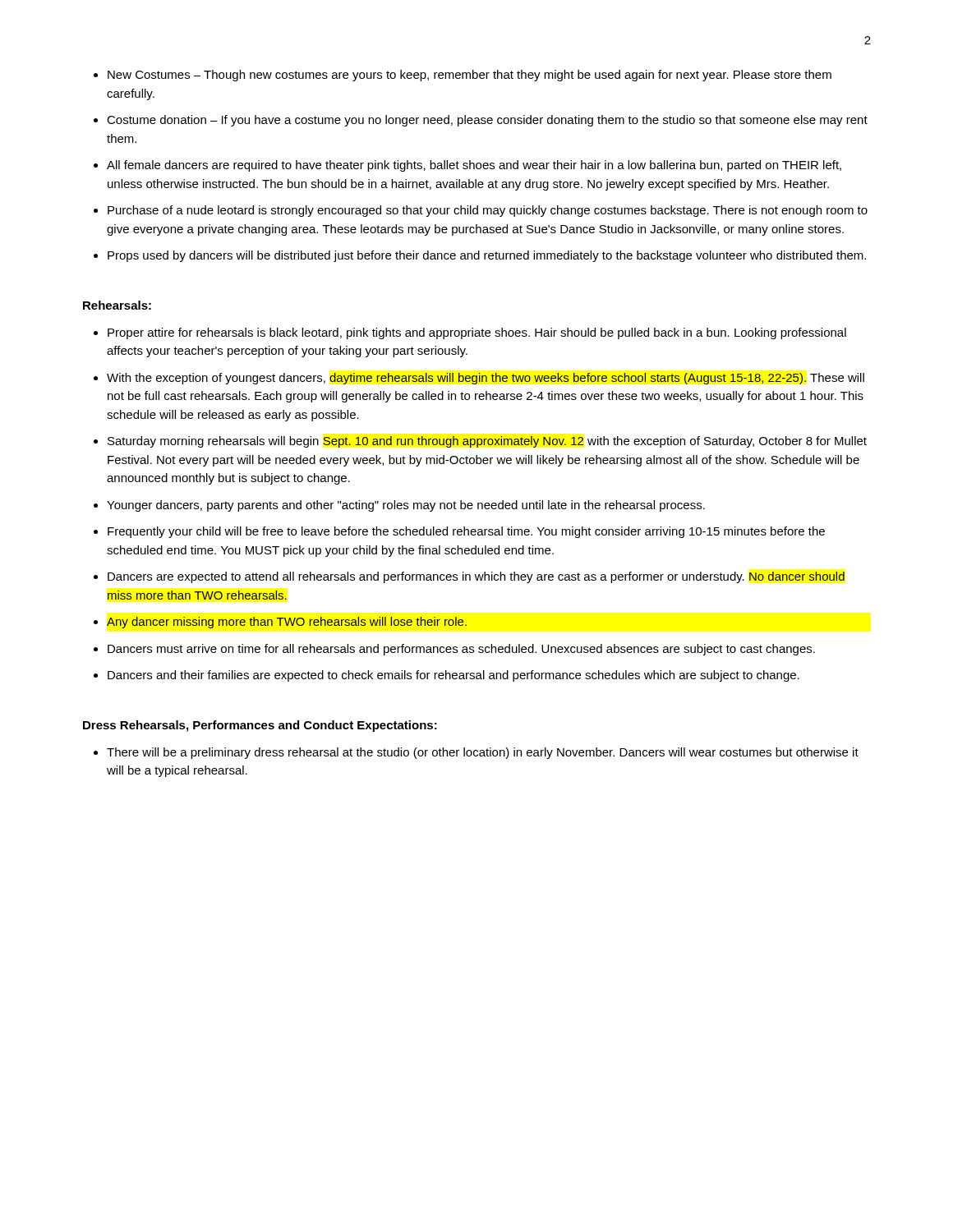
Task: Locate the list item containing "Props used by dancers will be distributed just"
Action: pos(487,255)
